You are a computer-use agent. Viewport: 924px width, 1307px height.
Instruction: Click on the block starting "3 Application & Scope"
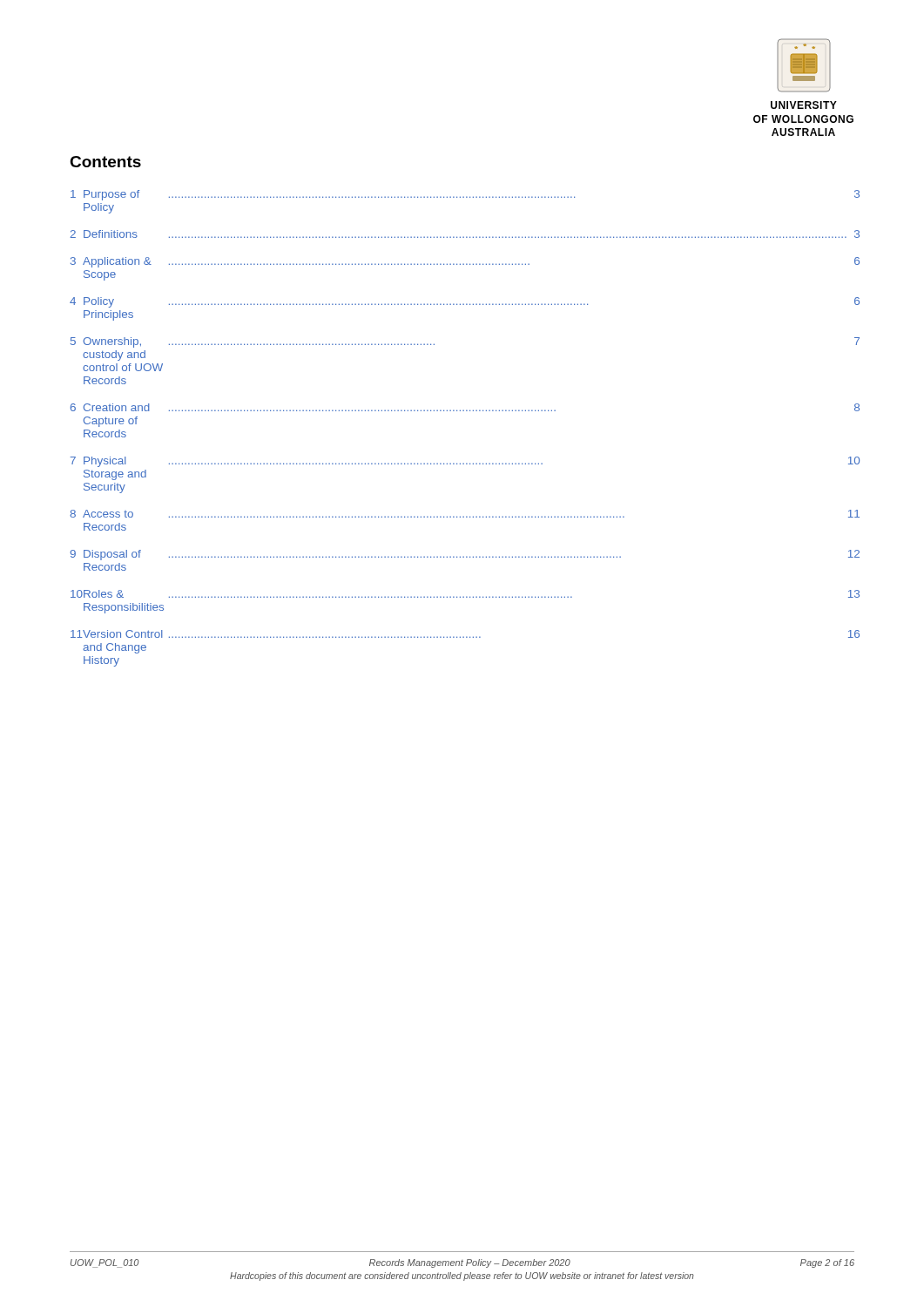(465, 267)
